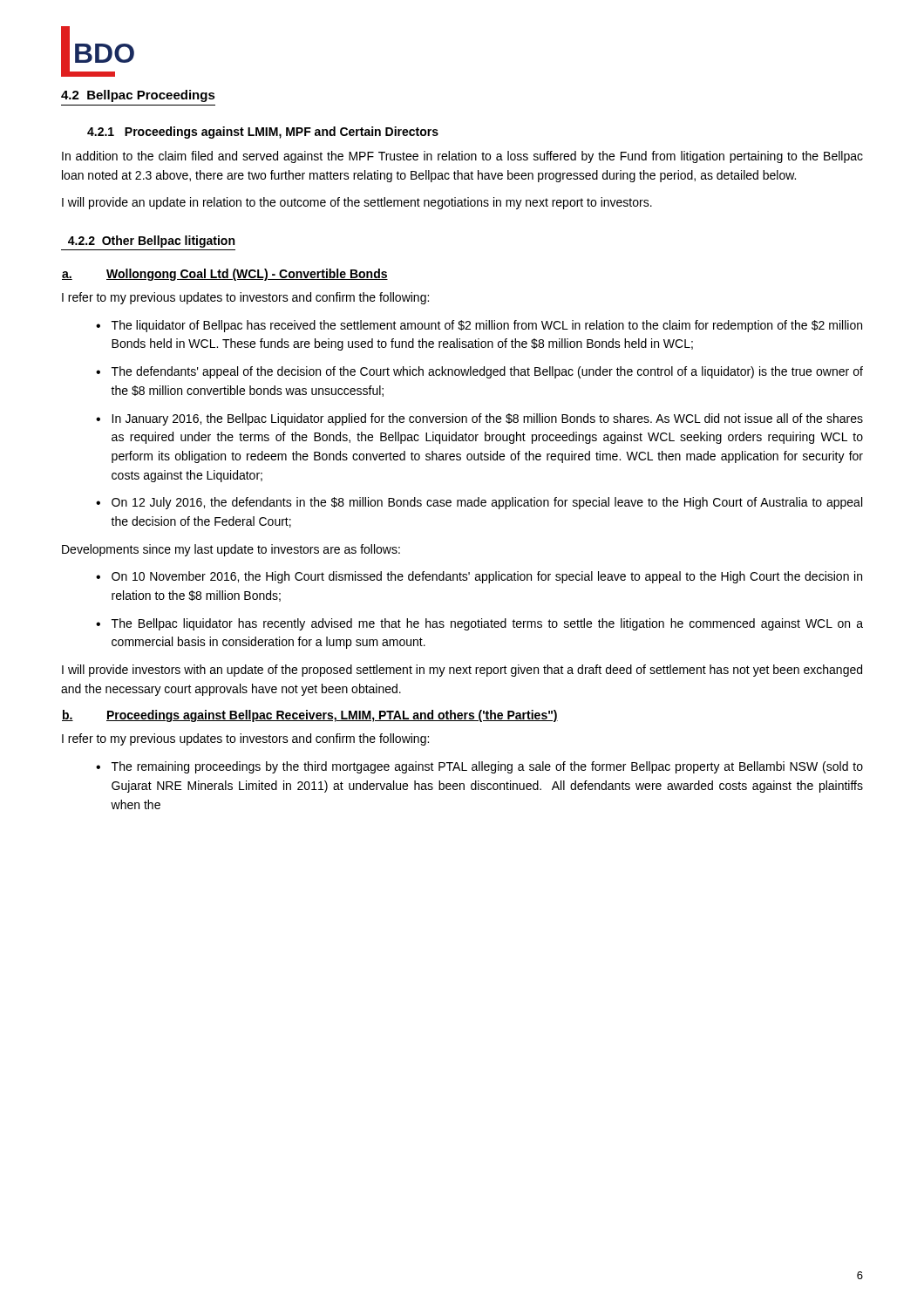924x1308 pixels.
Task: Find the list item that says "The remaining proceedings"
Action: pyautogui.click(x=462, y=786)
